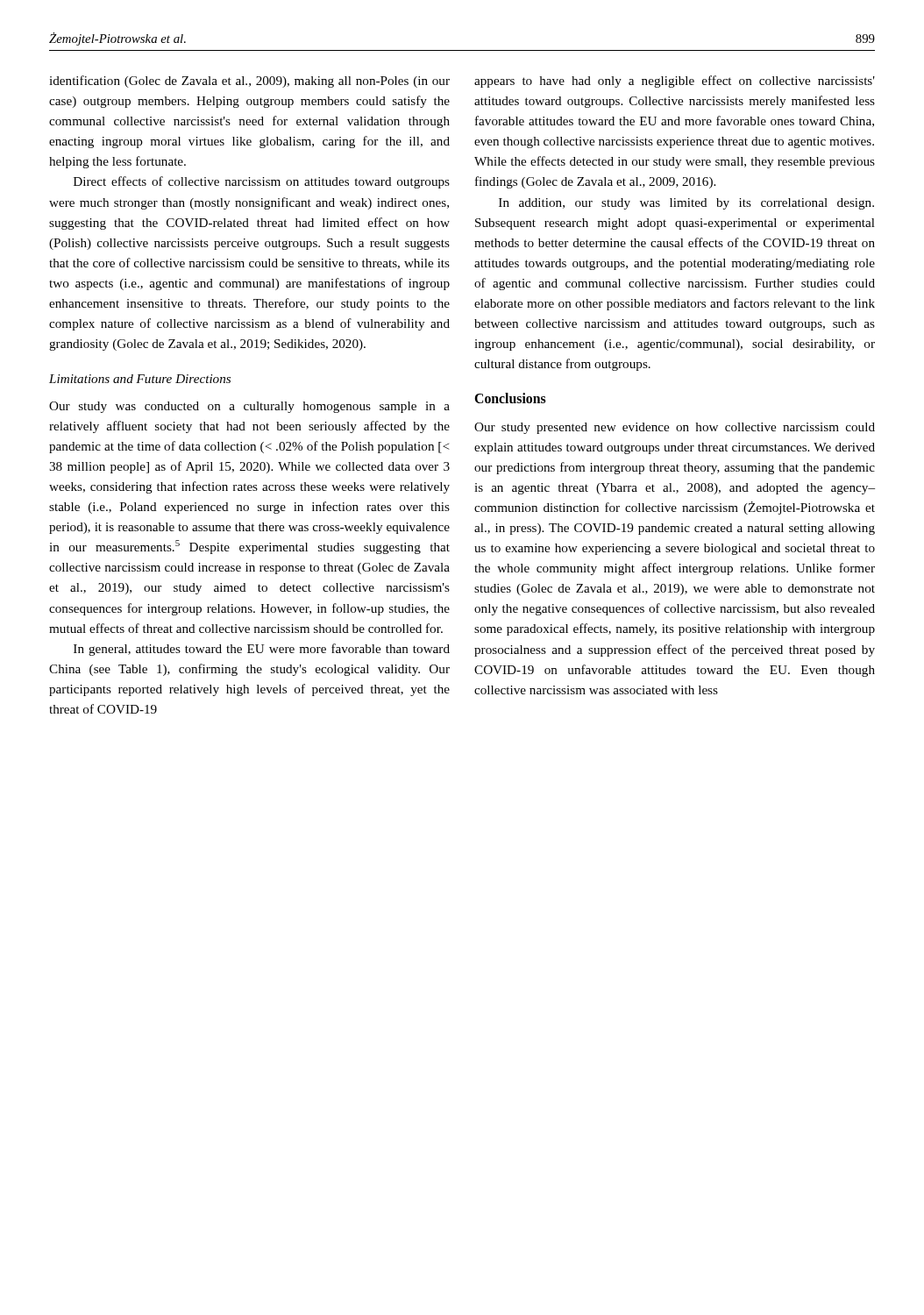The image size is (924, 1315).
Task: Locate the block of text that opens with "Our study presented new evidence on"
Action: (x=675, y=558)
